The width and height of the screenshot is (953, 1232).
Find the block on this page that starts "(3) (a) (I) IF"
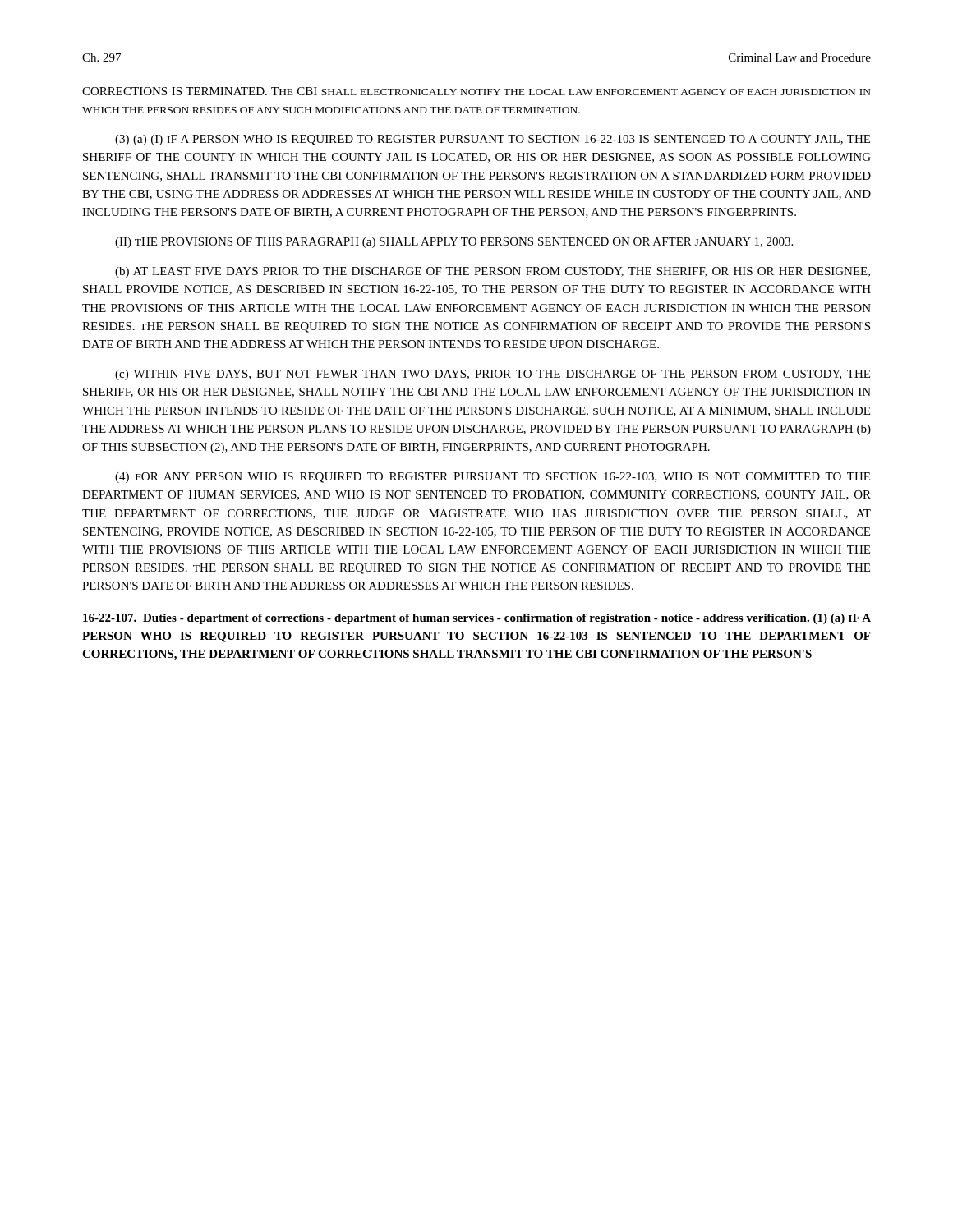point(476,175)
